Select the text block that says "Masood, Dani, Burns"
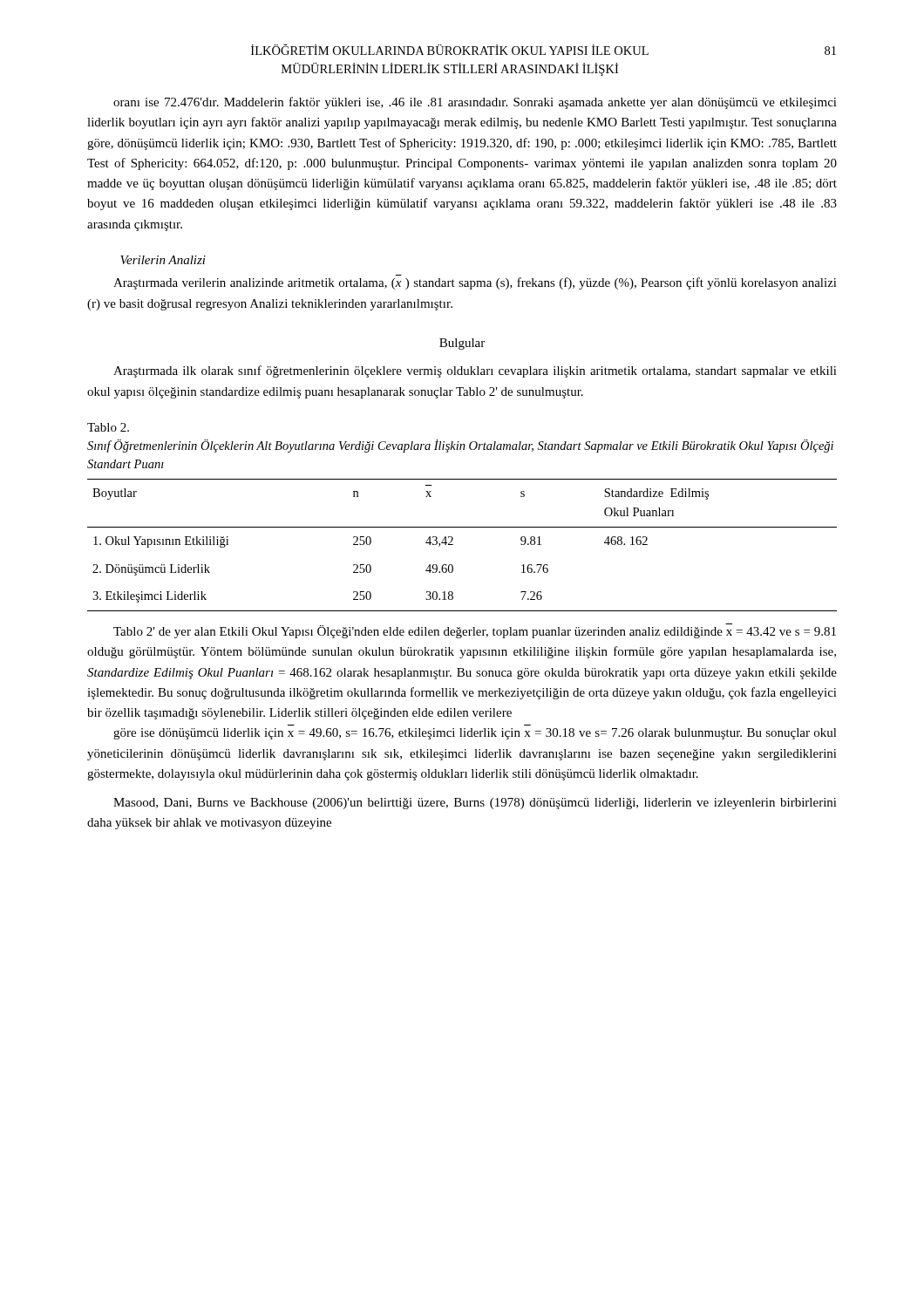924x1308 pixels. coord(462,813)
